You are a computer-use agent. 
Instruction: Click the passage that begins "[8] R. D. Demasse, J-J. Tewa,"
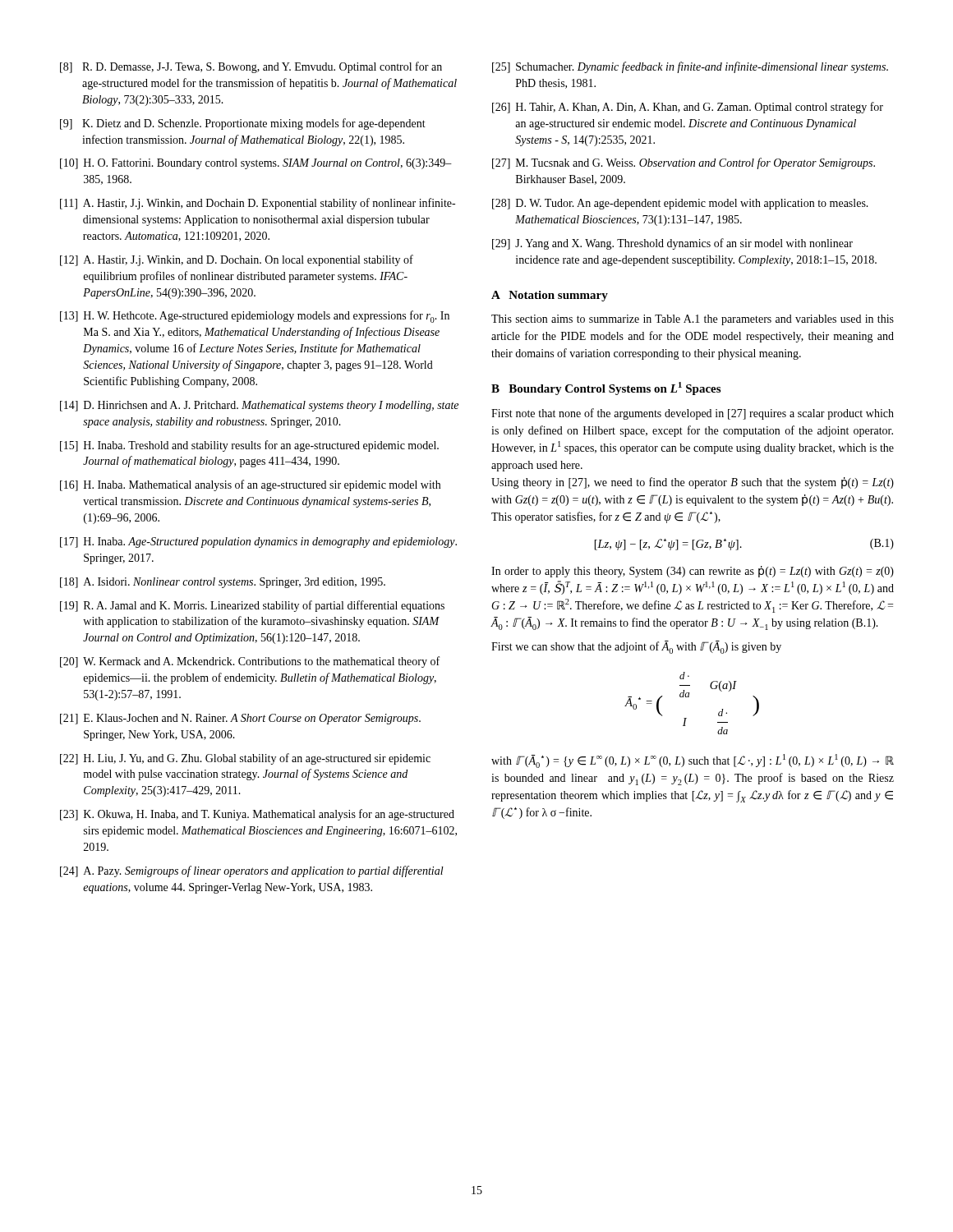coord(260,84)
